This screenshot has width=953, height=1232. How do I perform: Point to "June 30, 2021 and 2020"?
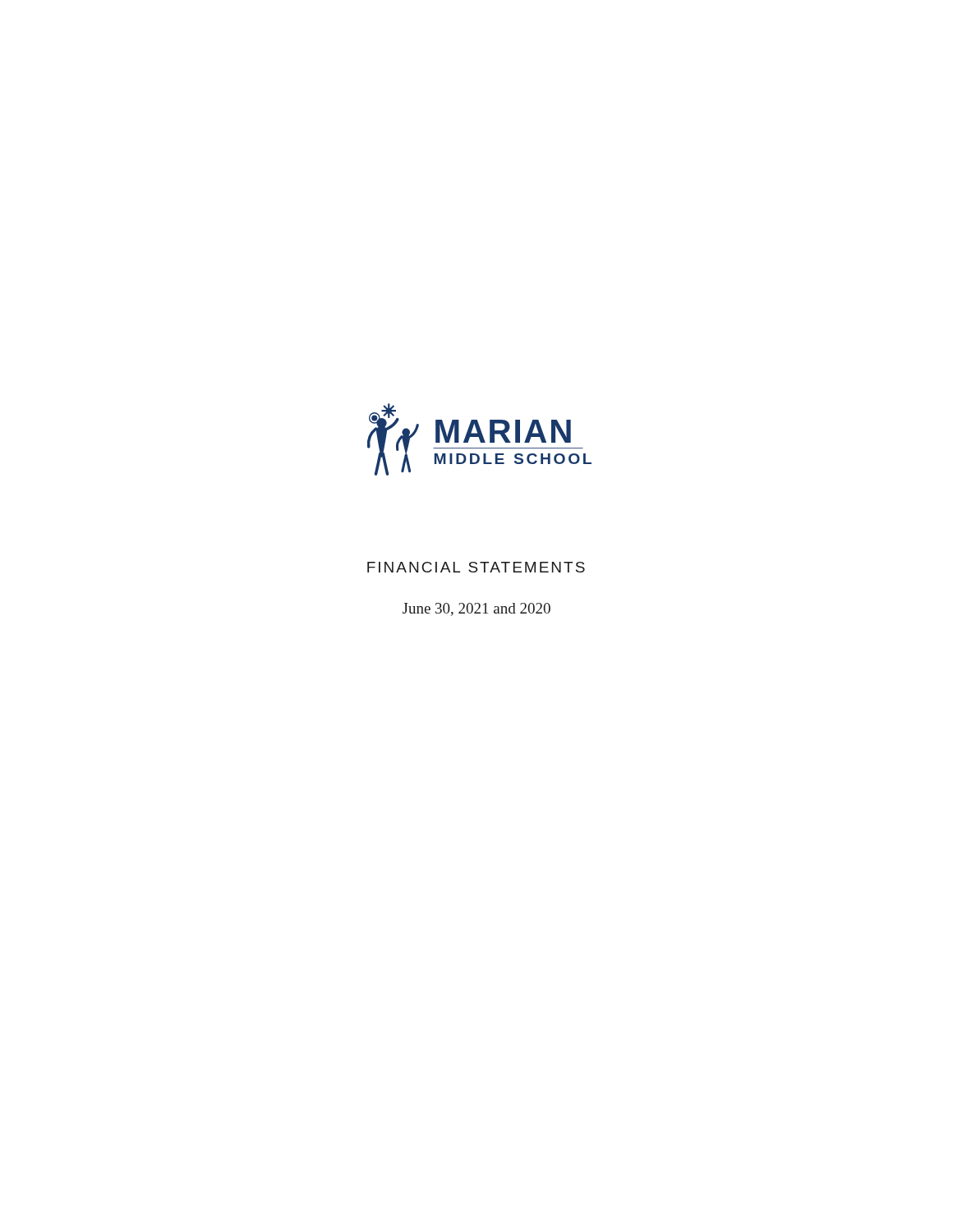click(x=476, y=608)
